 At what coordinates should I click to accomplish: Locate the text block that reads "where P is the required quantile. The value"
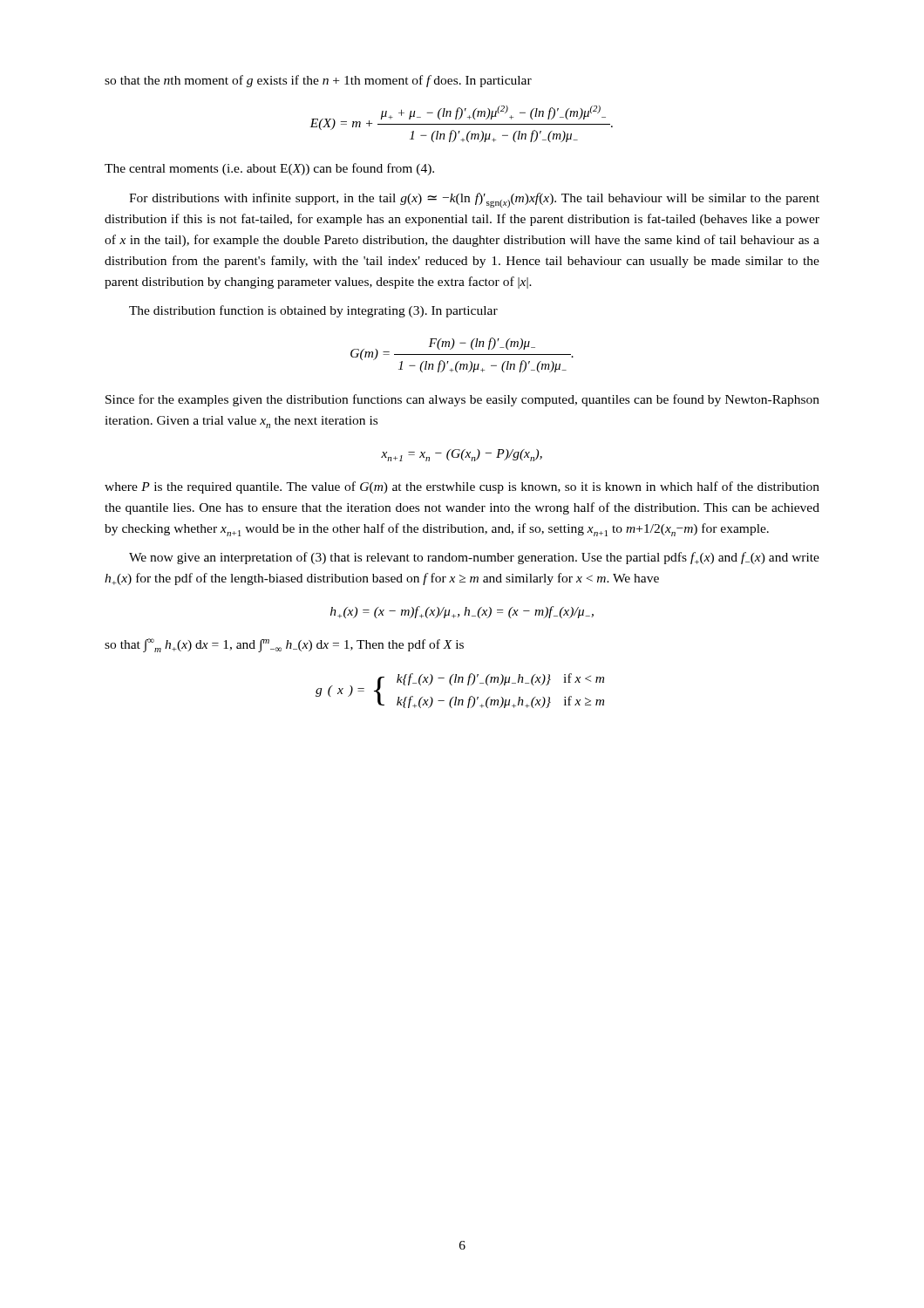click(462, 532)
